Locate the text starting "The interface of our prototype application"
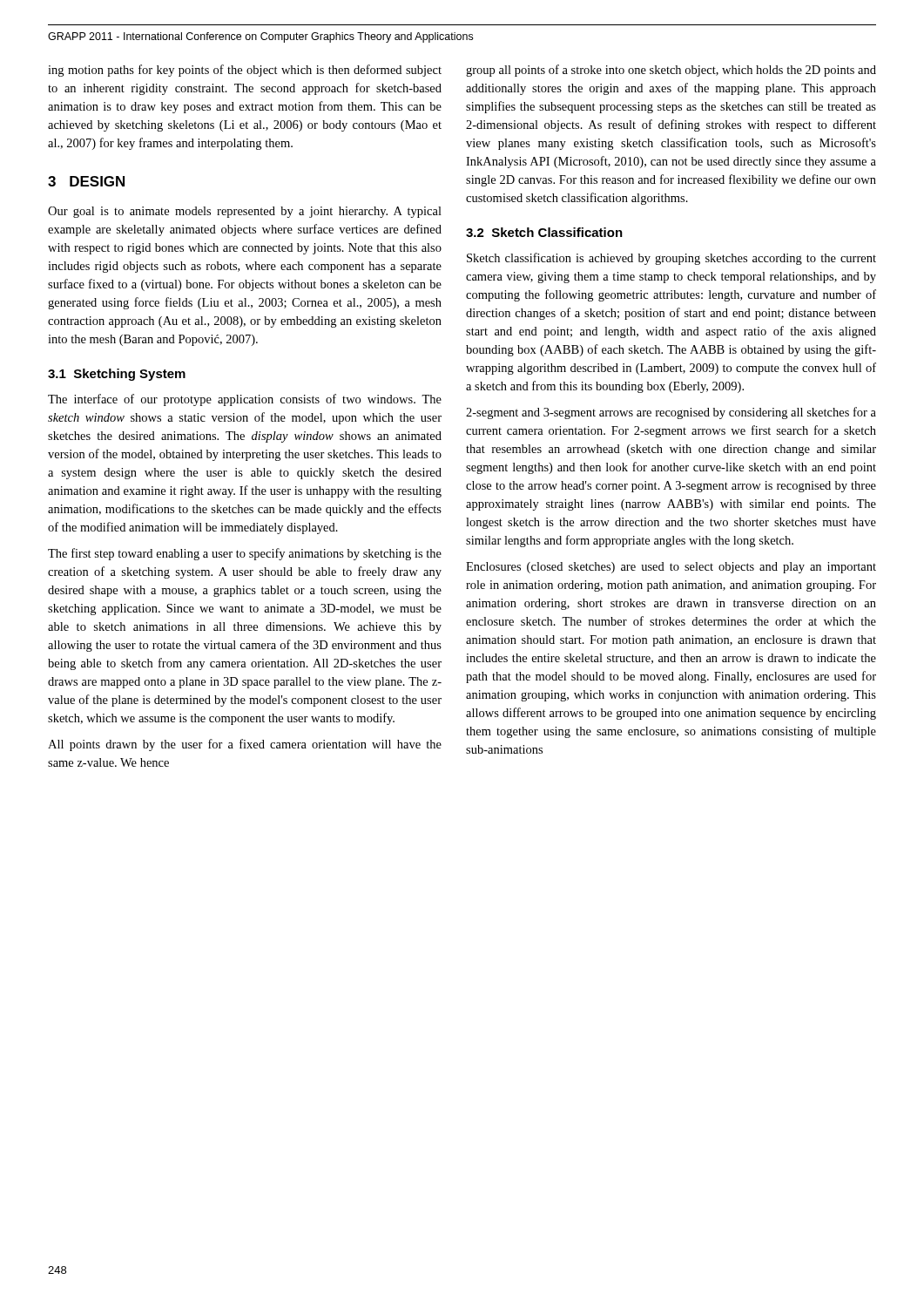924x1307 pixels. pyautogui.click(x=245, y=581)
